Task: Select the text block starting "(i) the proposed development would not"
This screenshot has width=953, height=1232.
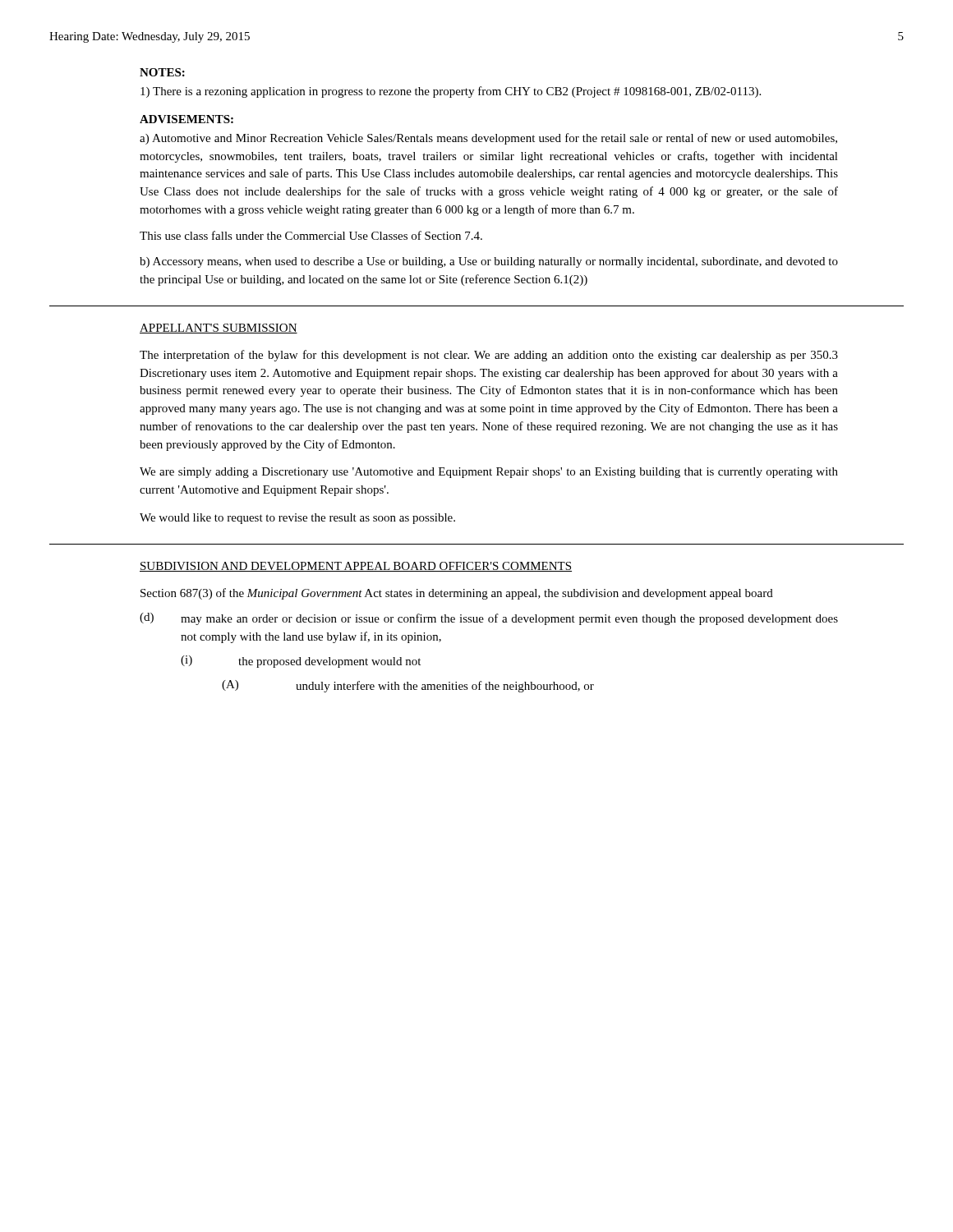Action: click(301, 662)
